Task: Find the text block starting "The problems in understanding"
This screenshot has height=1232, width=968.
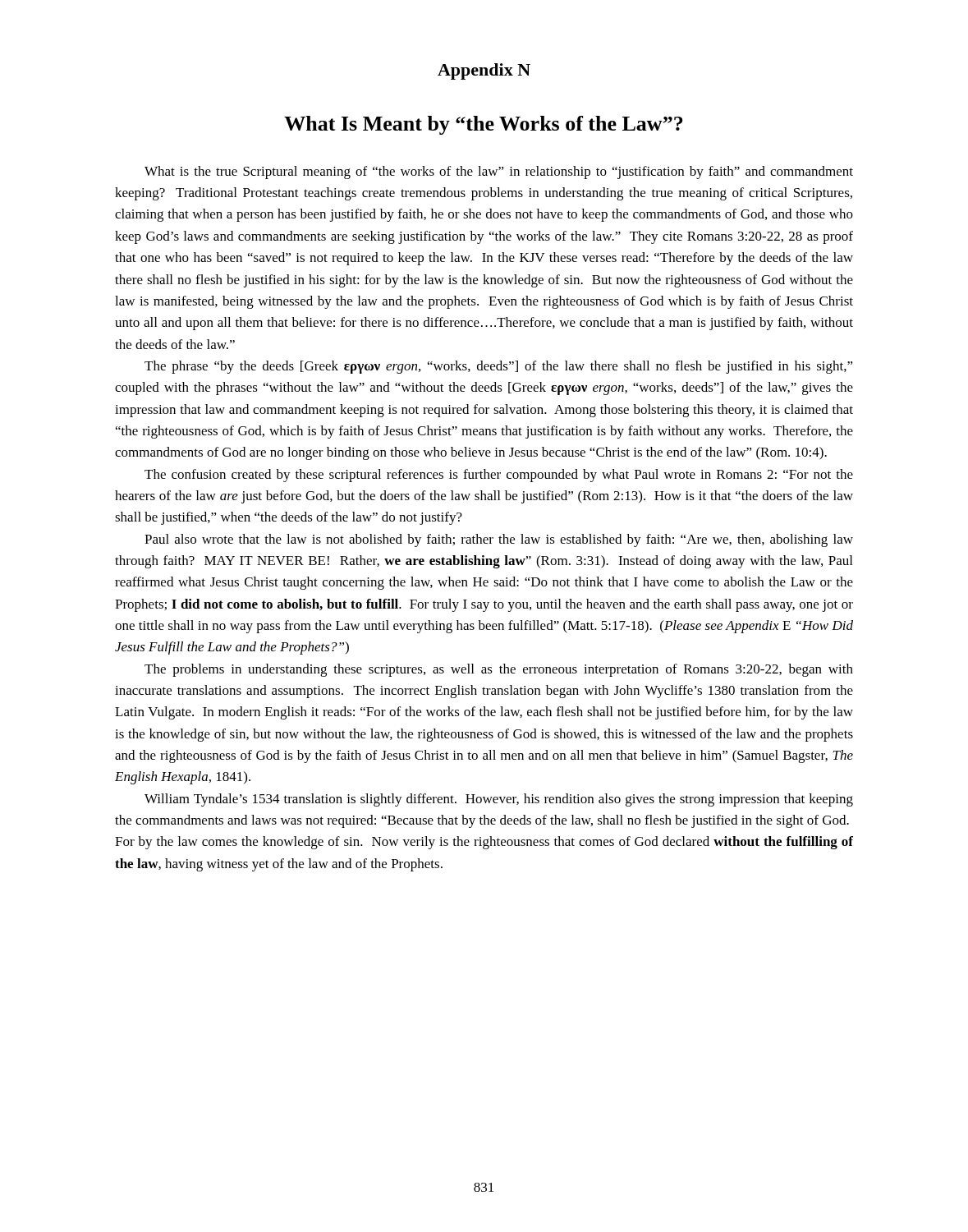Action: coord(484,723)
